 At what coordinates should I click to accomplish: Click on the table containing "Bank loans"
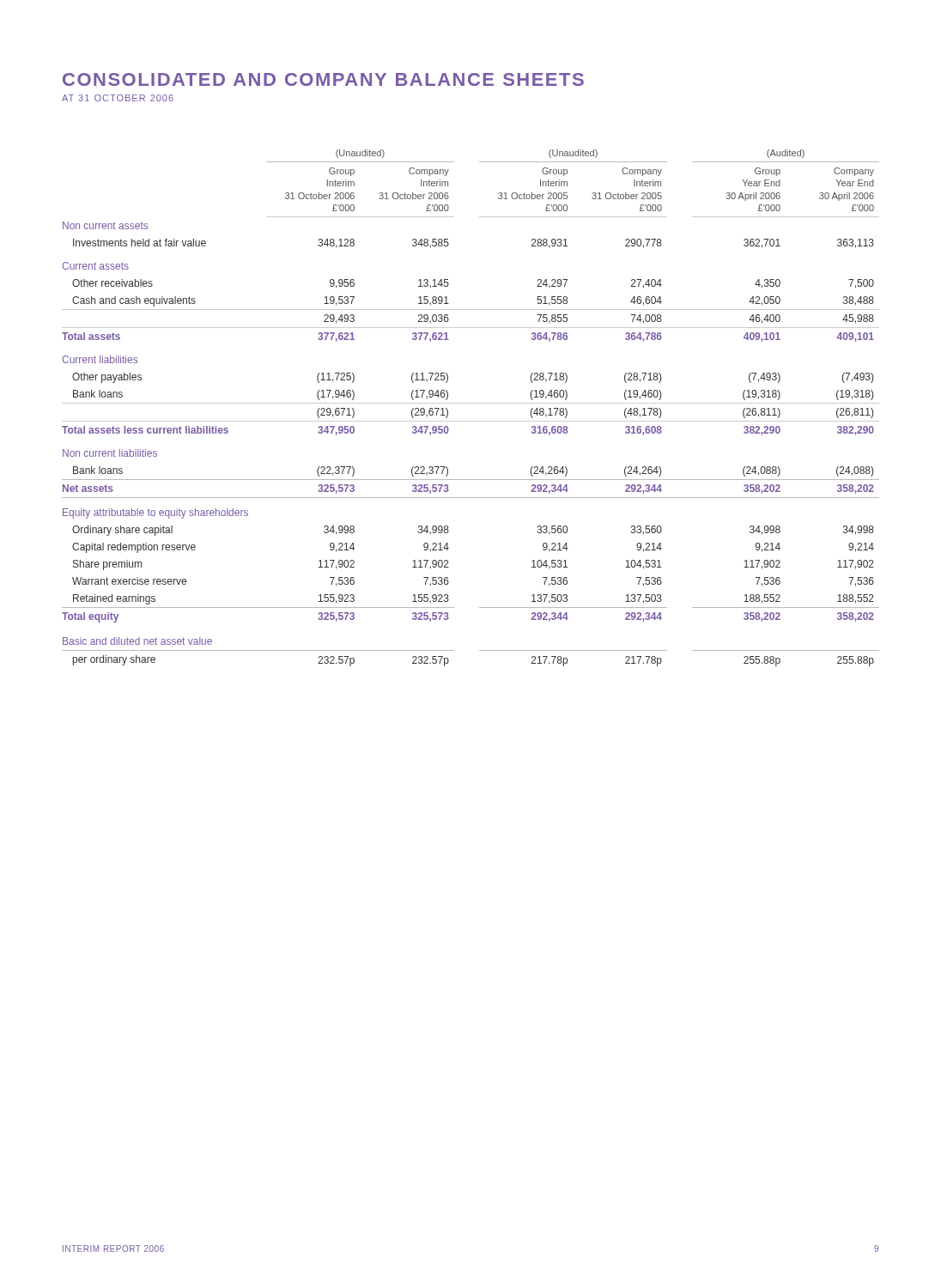coord(470,407)
